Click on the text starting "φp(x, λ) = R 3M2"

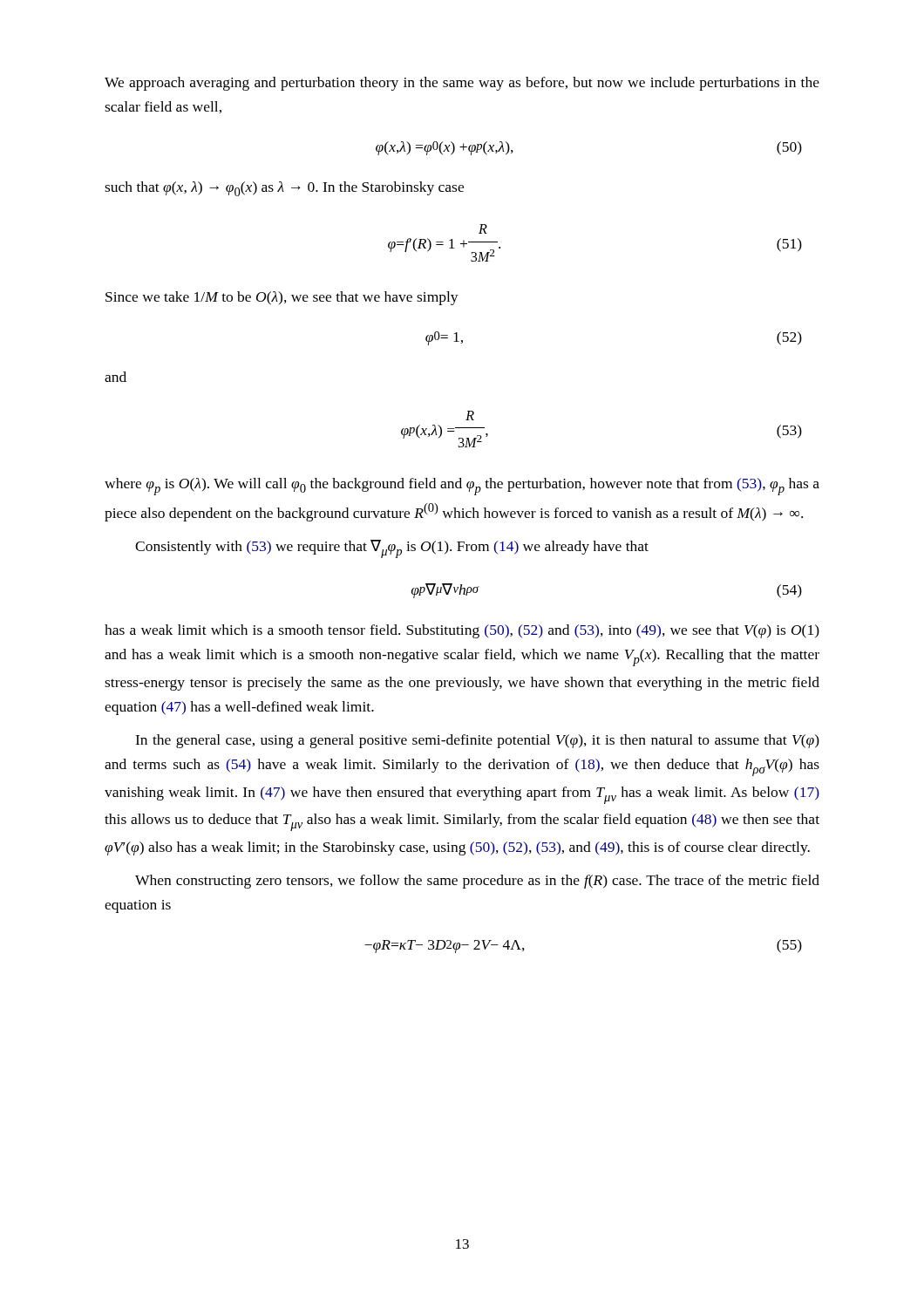coord(462,430)
